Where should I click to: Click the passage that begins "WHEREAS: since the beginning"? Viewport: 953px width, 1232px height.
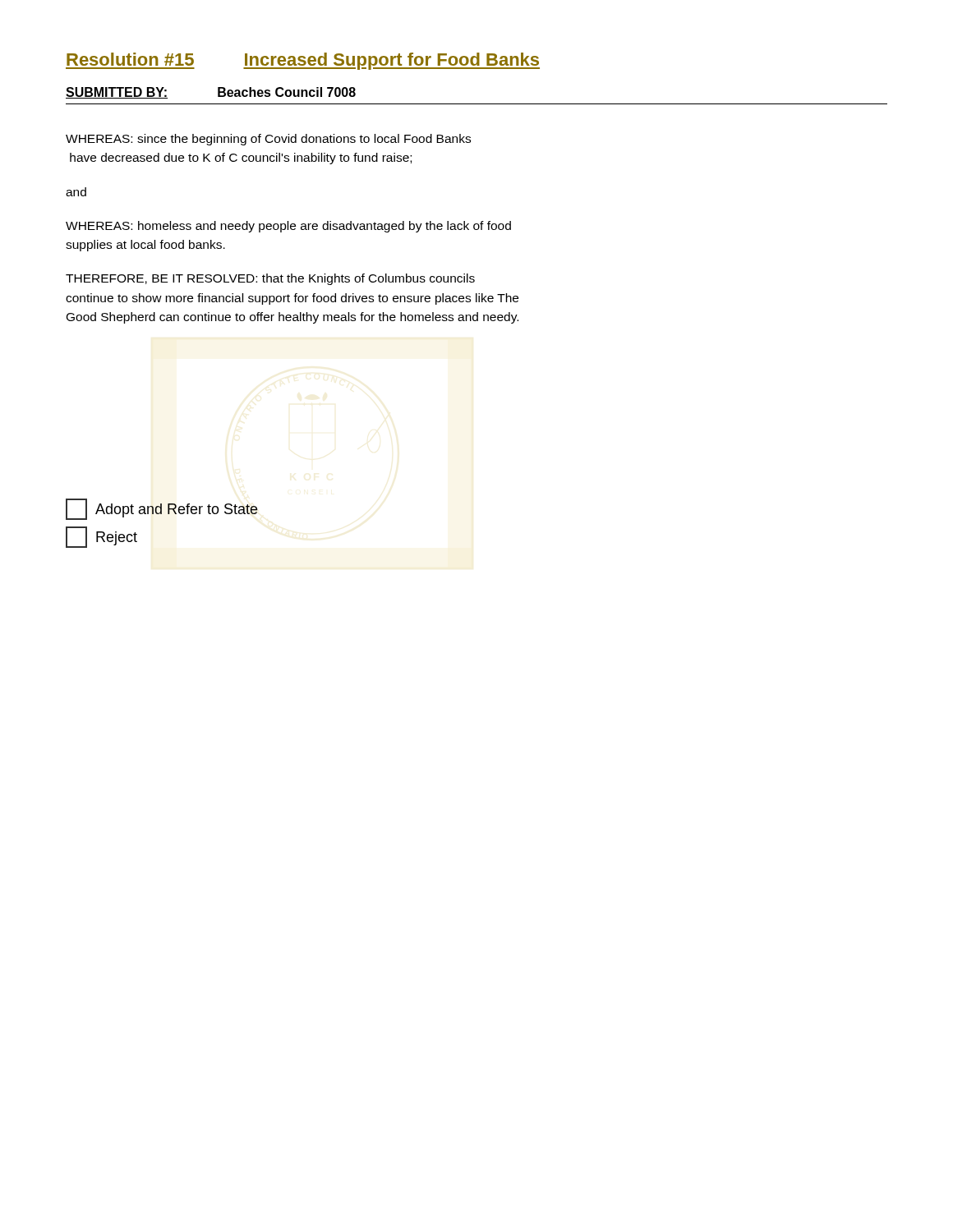[x=269, y=148]
